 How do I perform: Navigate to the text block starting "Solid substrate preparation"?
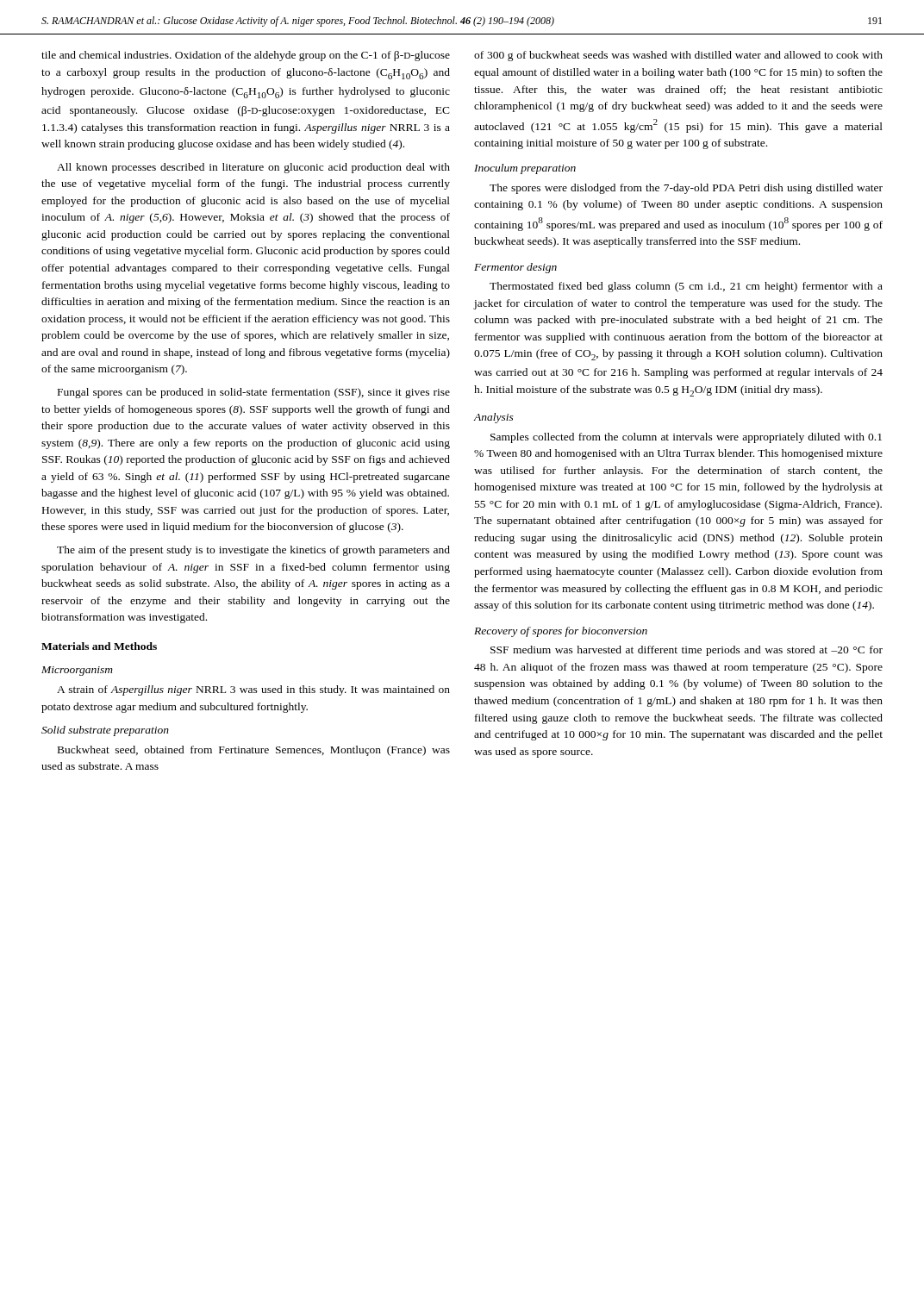105,730
